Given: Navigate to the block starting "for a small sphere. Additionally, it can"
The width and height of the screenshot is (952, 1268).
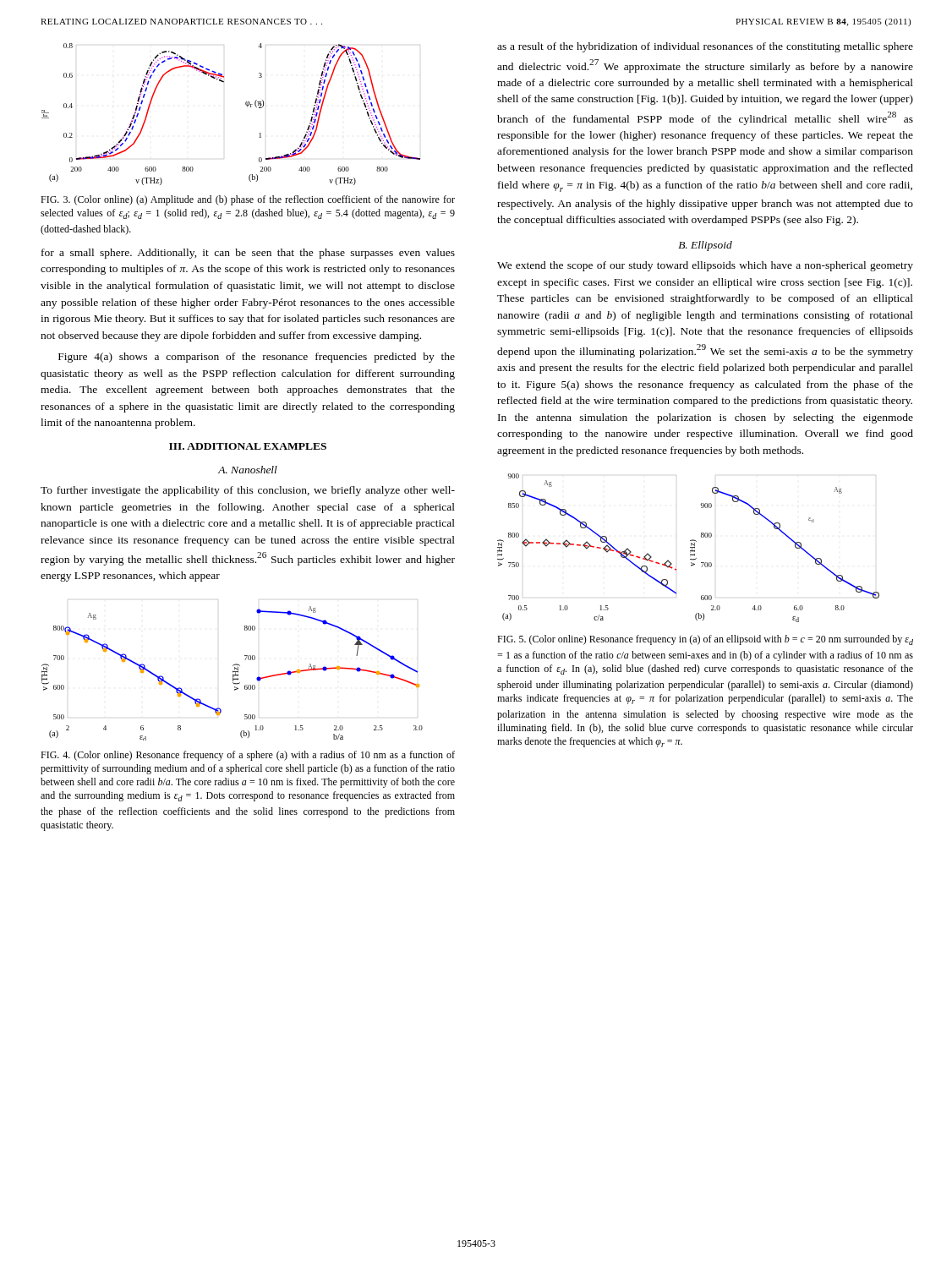Looking at the screenshot, I should coord(248,294).
